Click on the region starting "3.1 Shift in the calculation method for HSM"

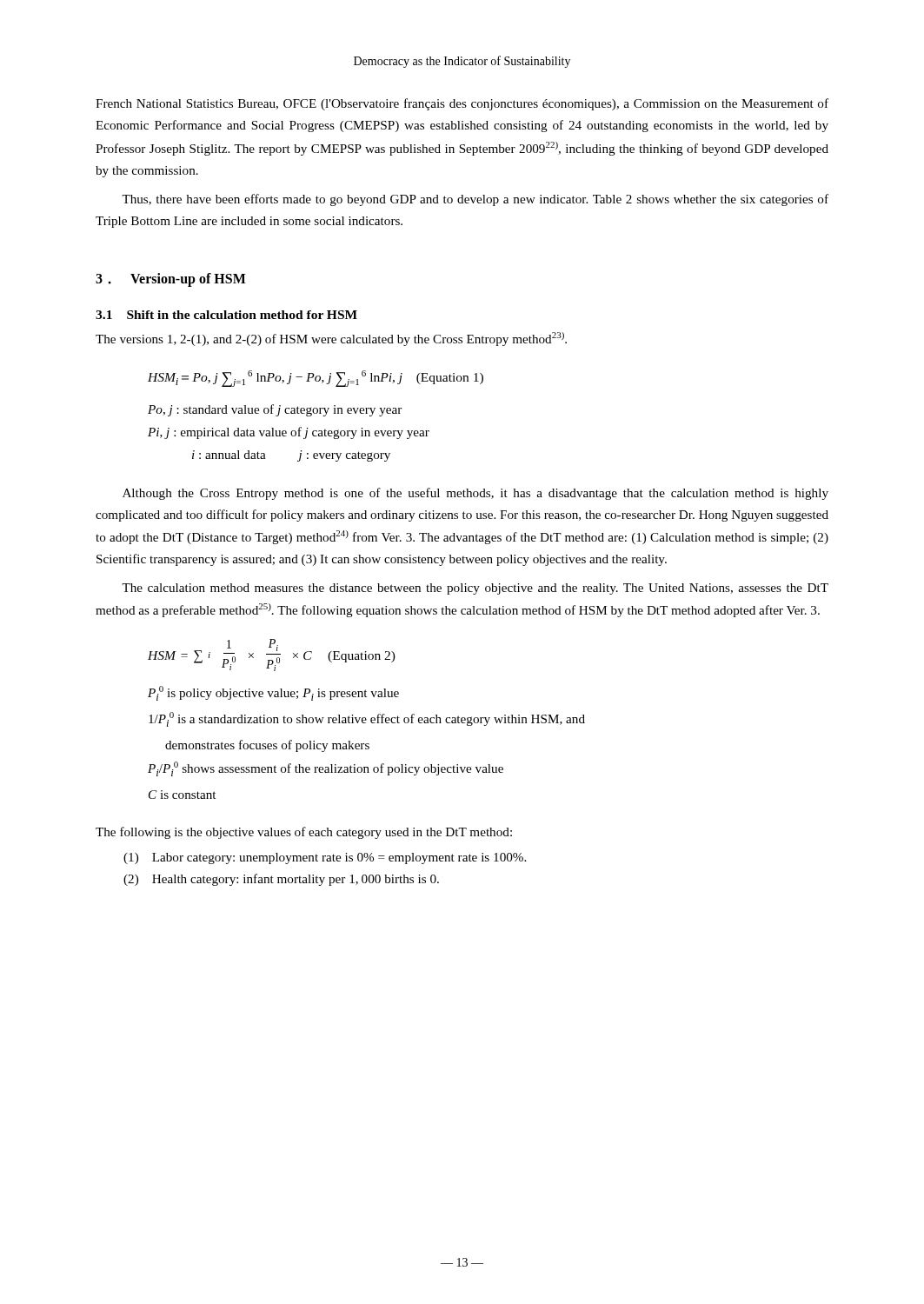(227, 314)
